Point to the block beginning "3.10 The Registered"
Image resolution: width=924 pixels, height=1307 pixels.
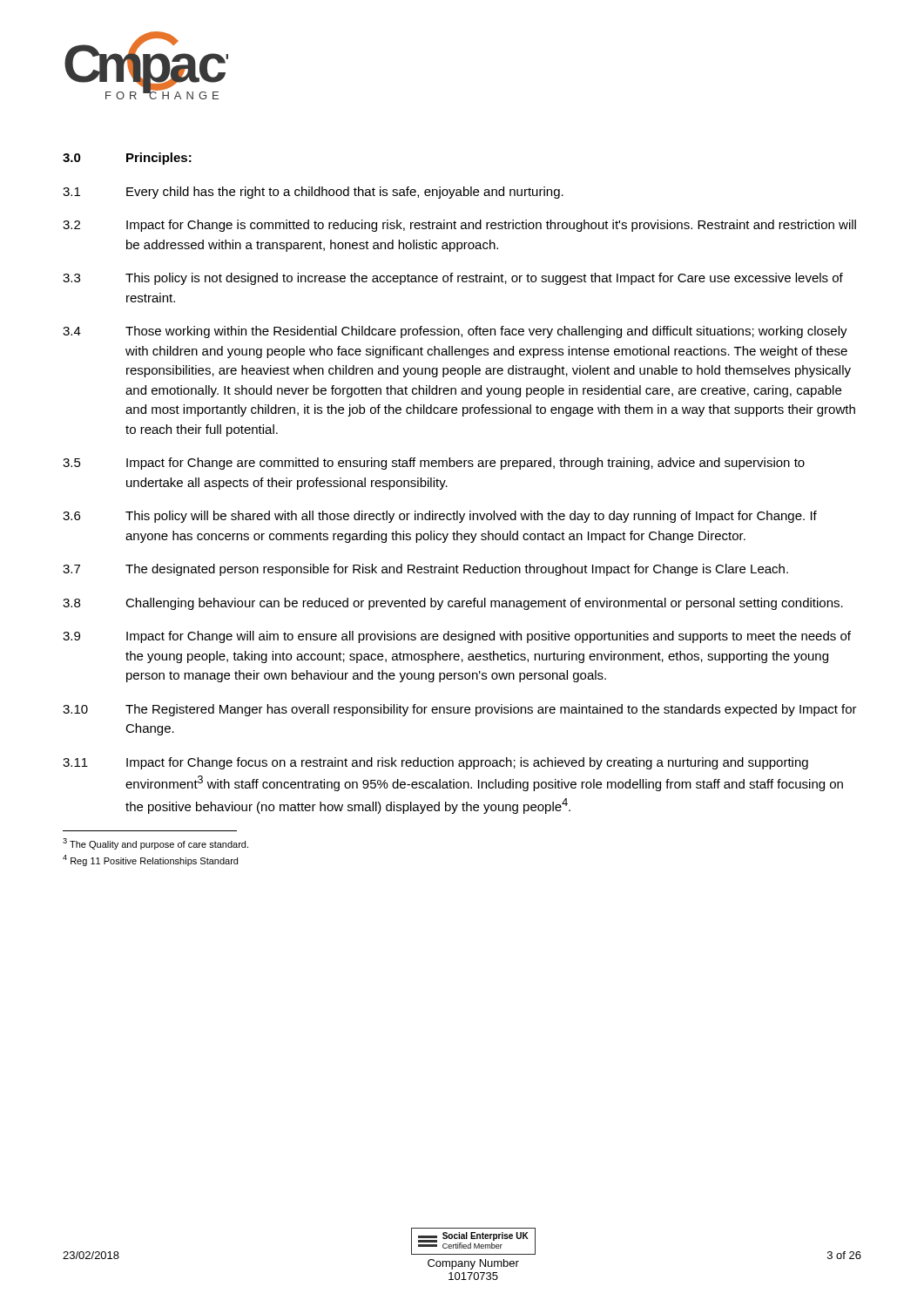click(462, 719)
